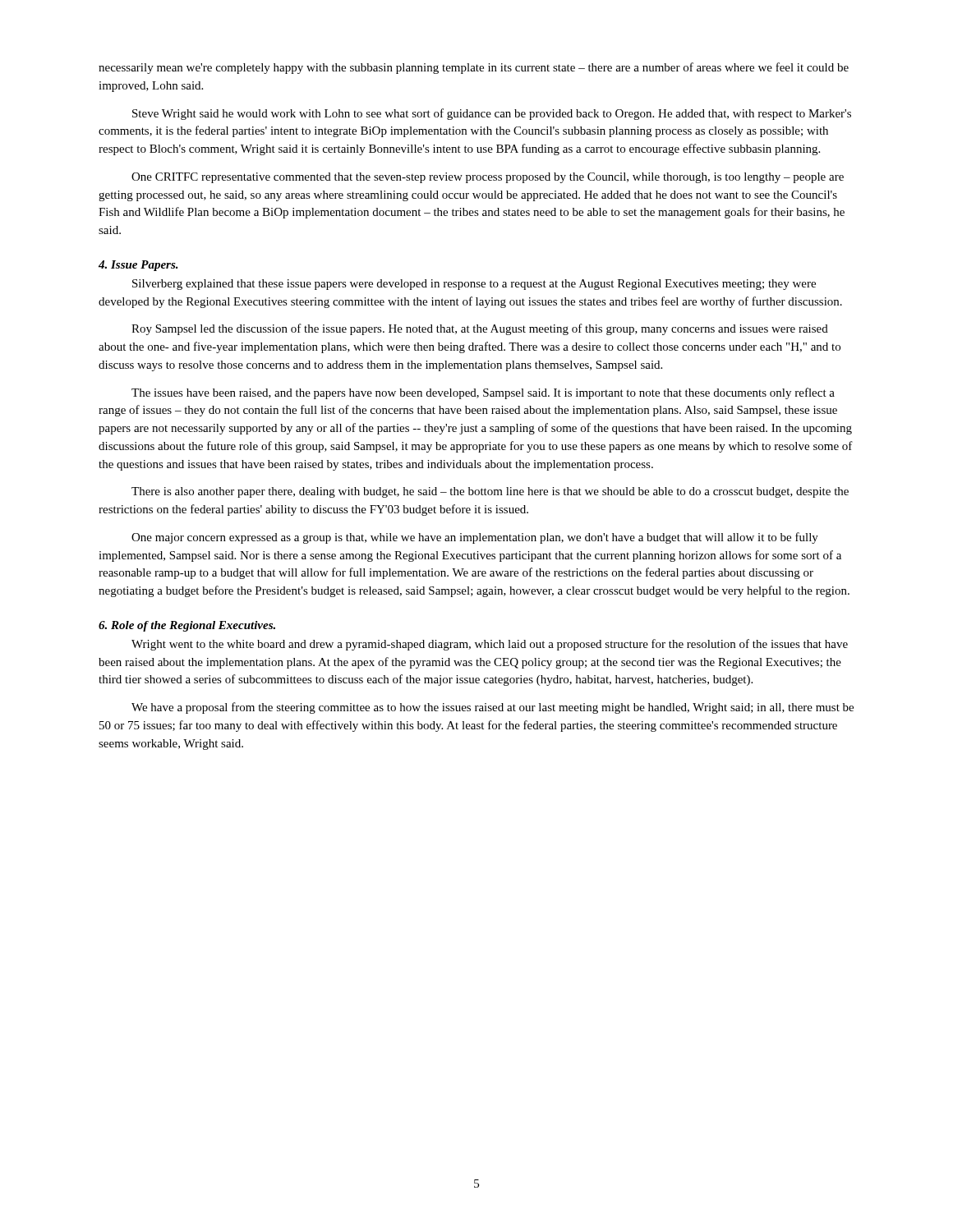Find the text block that reads "Roy Sampsel led the"
Screen dimensions: 1232x953
[476, 347]
